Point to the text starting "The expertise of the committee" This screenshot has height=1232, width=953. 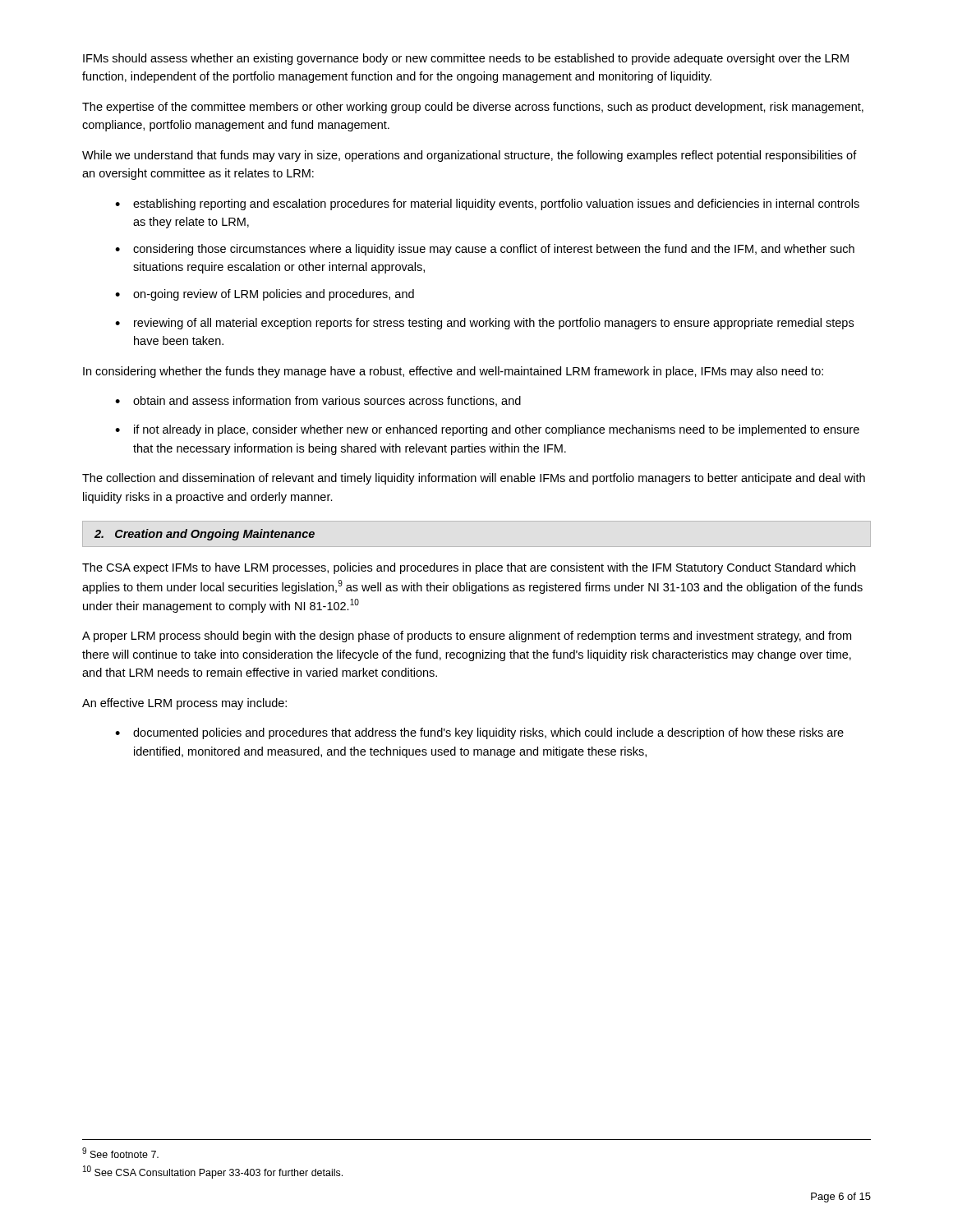(x=473, y=116)
